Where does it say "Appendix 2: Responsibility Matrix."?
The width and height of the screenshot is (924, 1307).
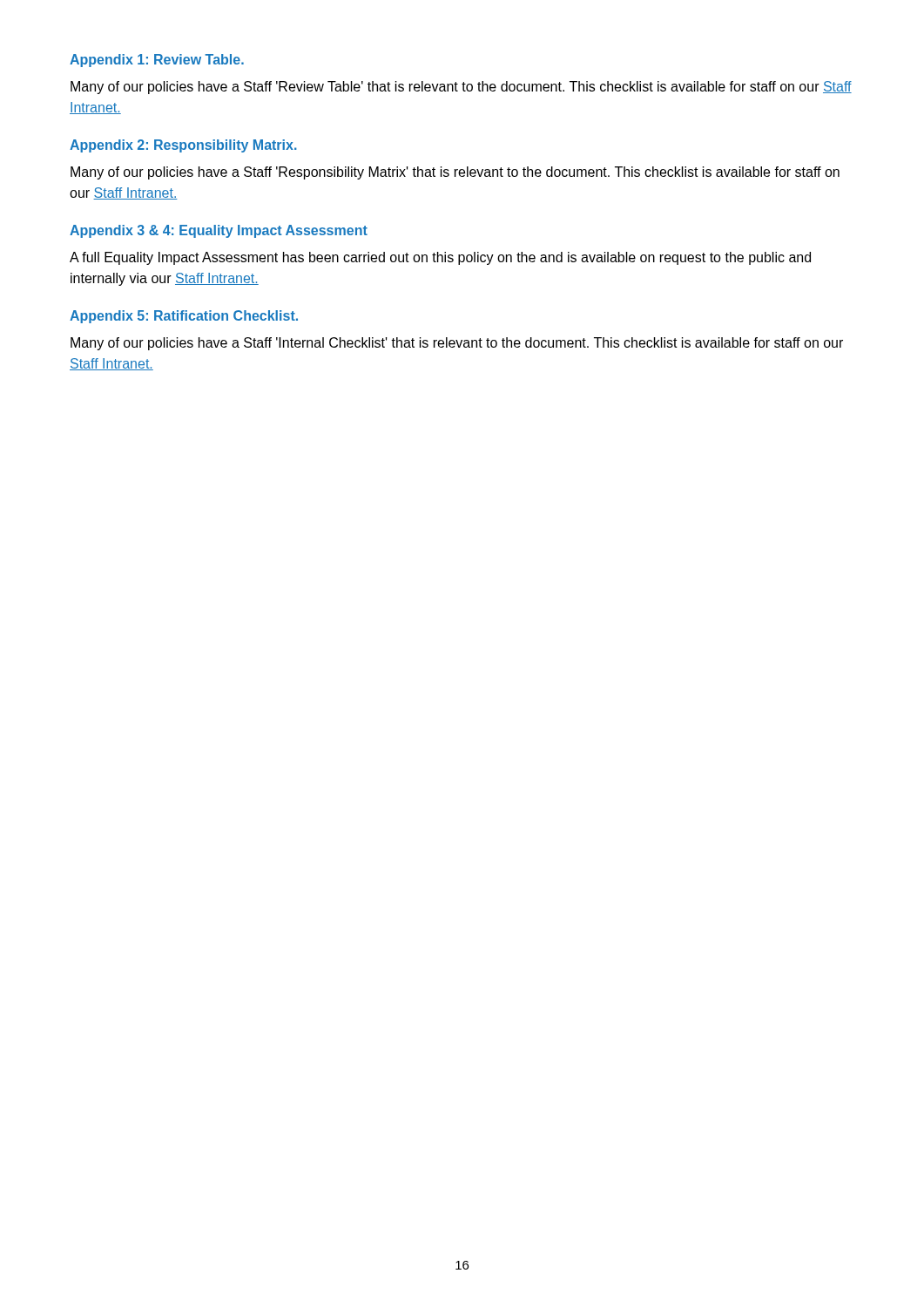183,145
